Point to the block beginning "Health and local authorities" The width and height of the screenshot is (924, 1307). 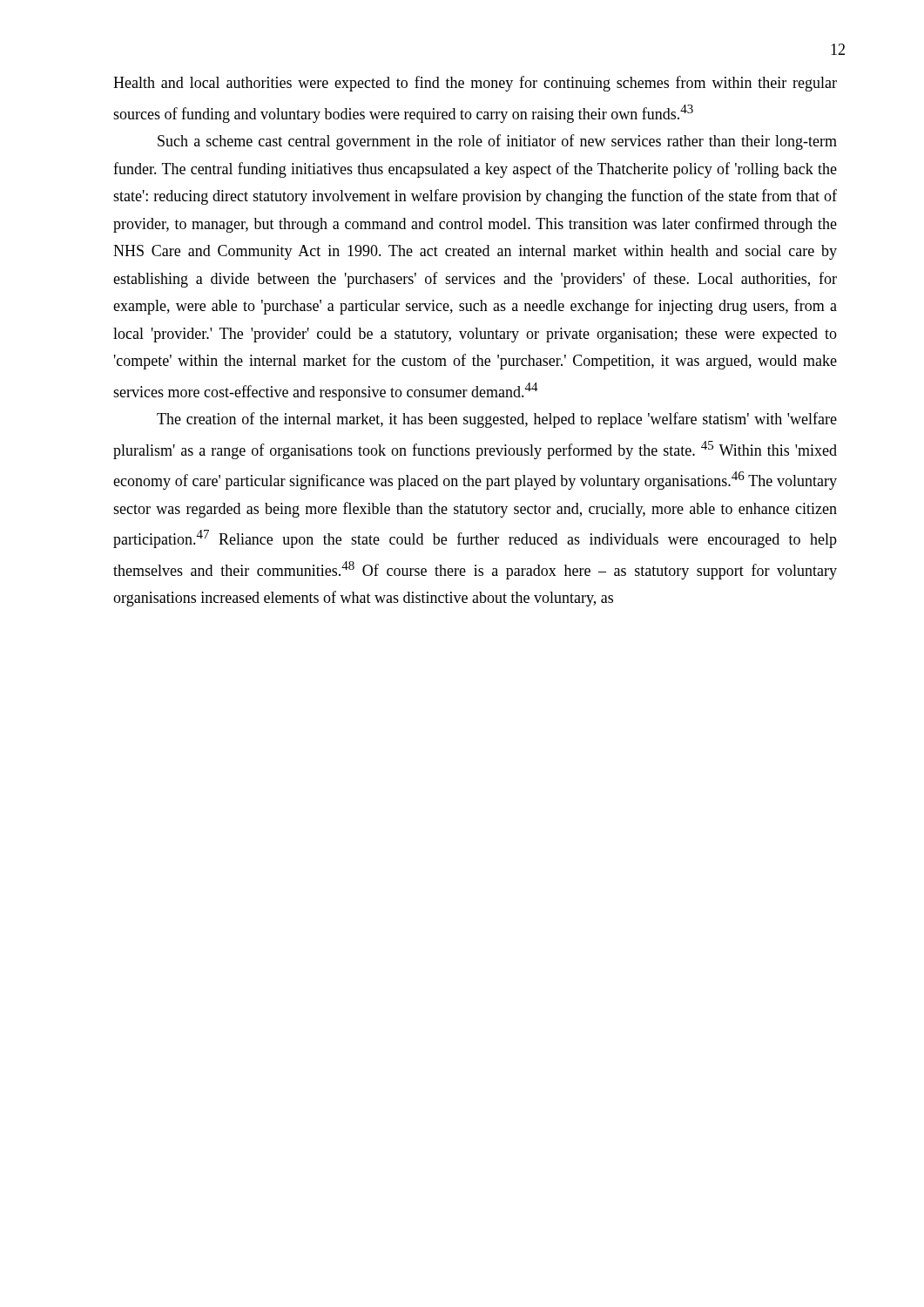click(475, 341)
